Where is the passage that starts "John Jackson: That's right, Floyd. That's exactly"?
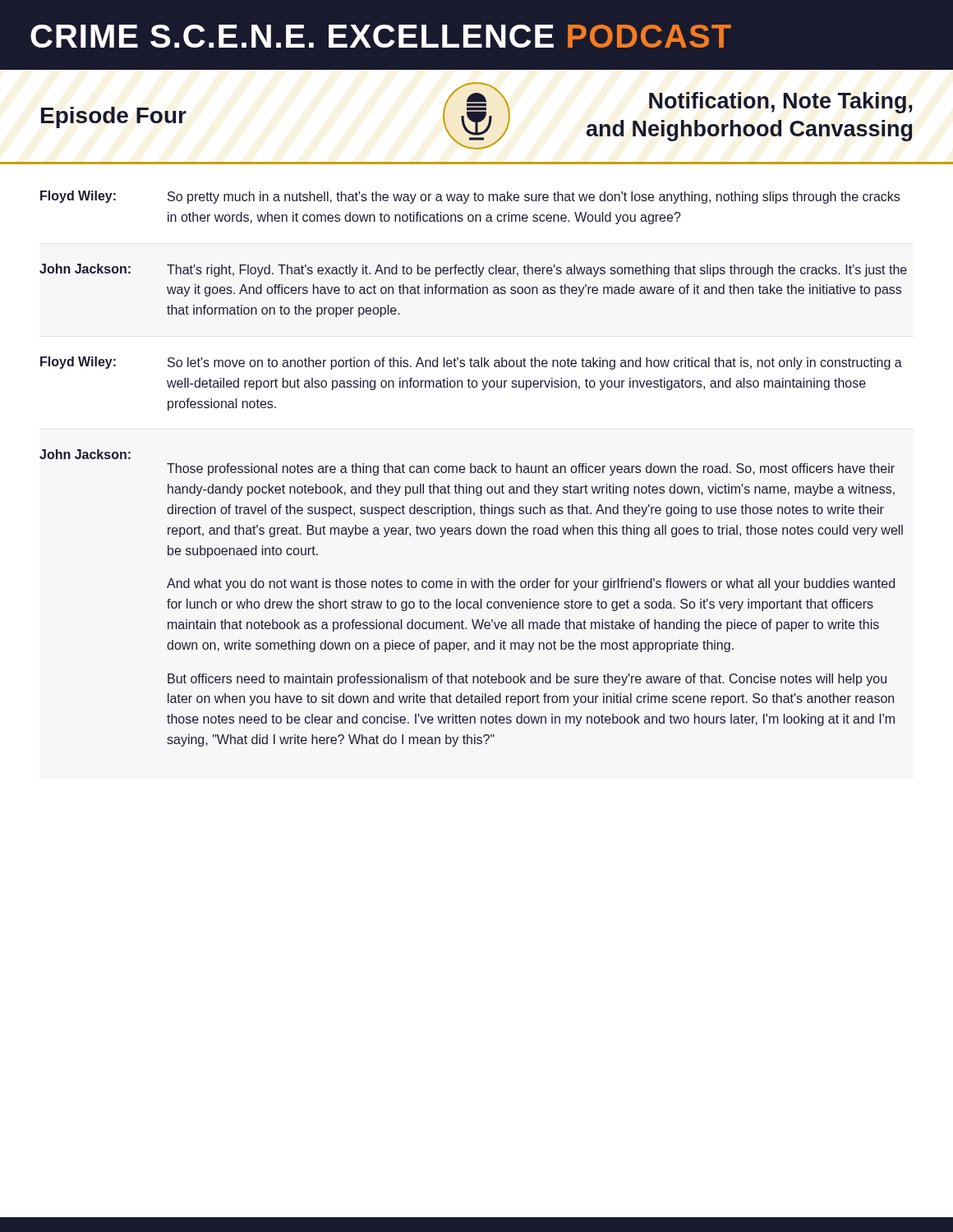Screen dimensions: 1232x953 coord(476,291)
